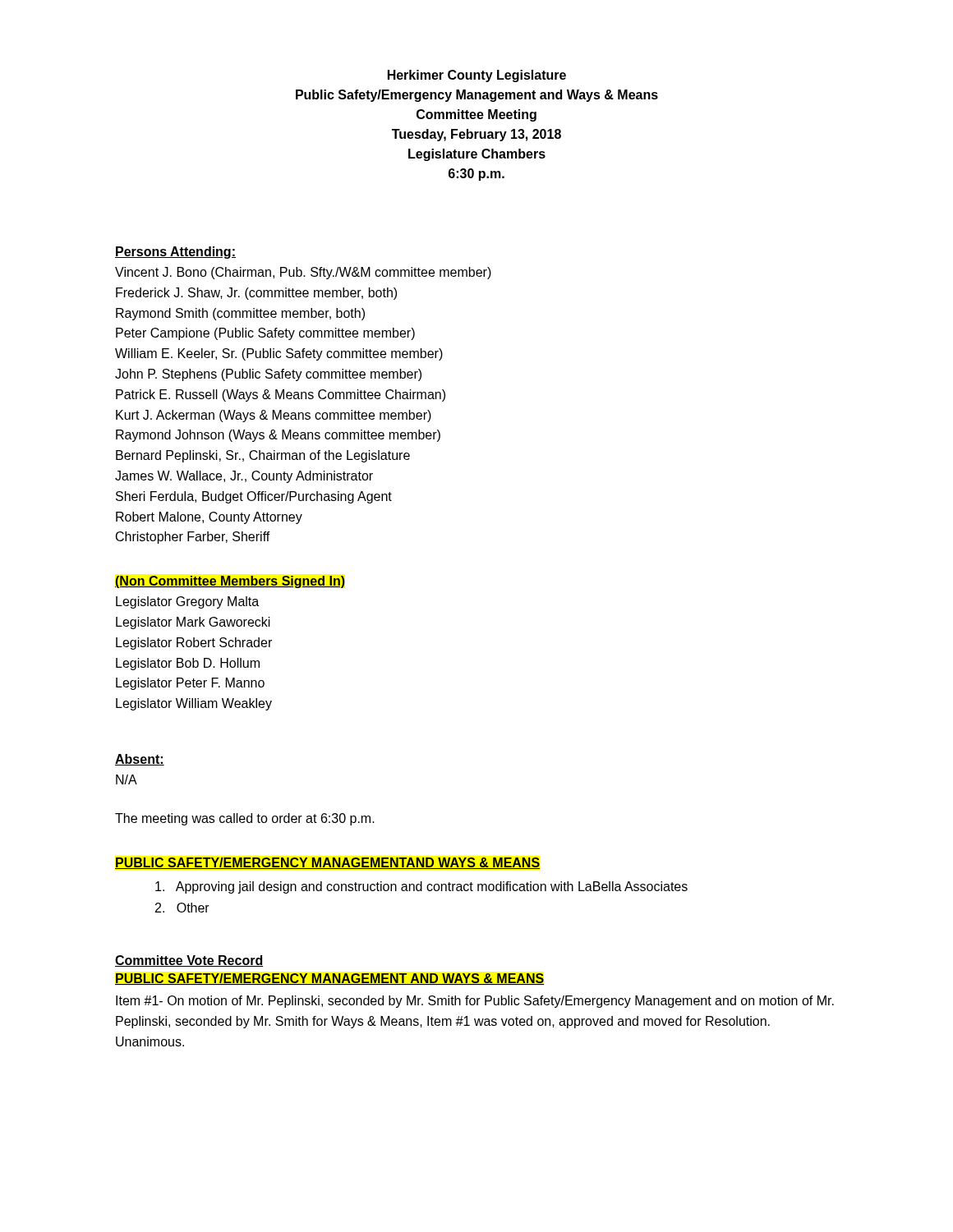
Task: Locate the text block with the text "Vincent J. Bono (Chairman, Pub. Sfty./W&M committee member)"
Action: pos(303,273)
